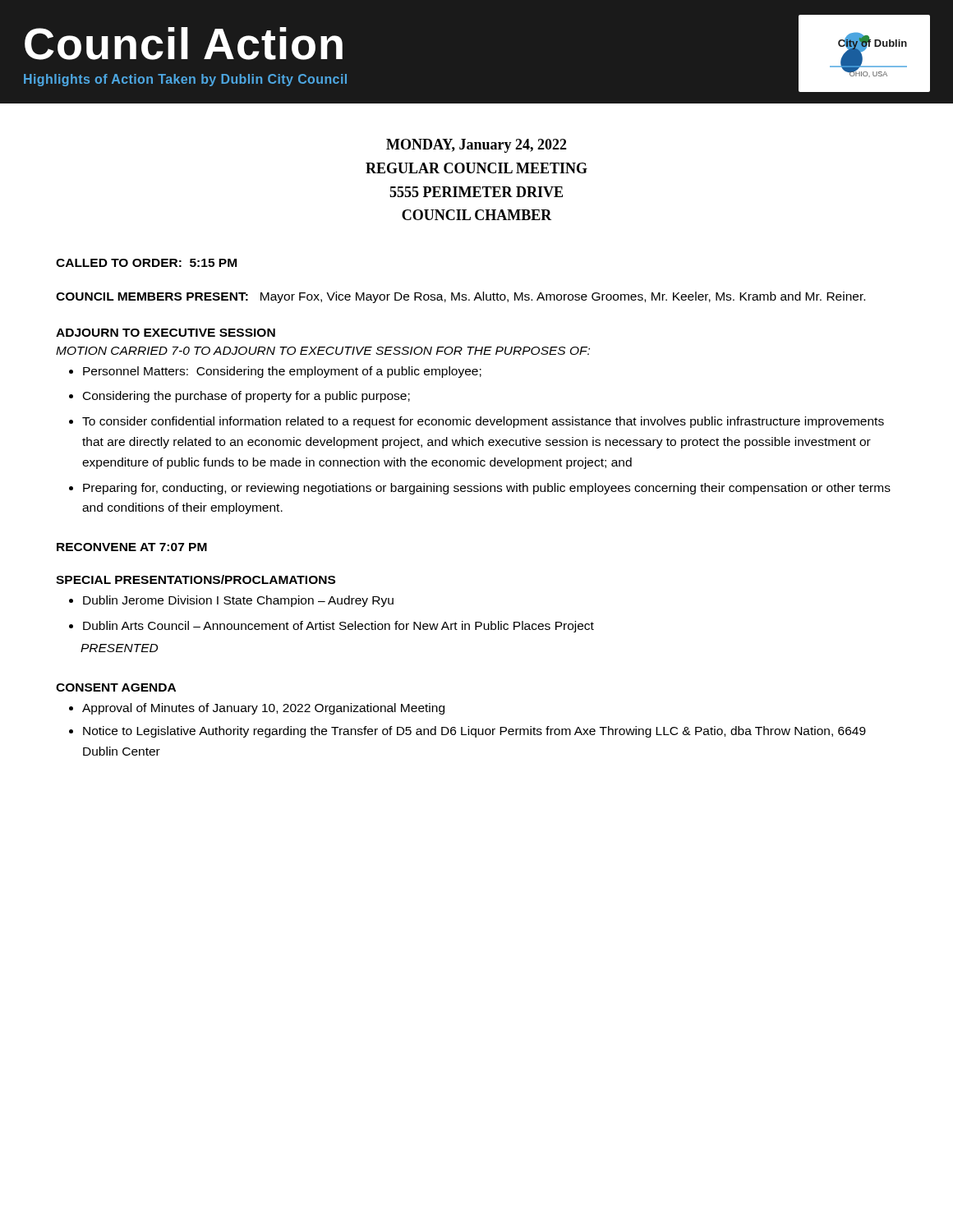Locate the list item that reads "Dublin Arts Council – Announcement of"
Viewport: 953px width, 1232px height.
point(490,638)
